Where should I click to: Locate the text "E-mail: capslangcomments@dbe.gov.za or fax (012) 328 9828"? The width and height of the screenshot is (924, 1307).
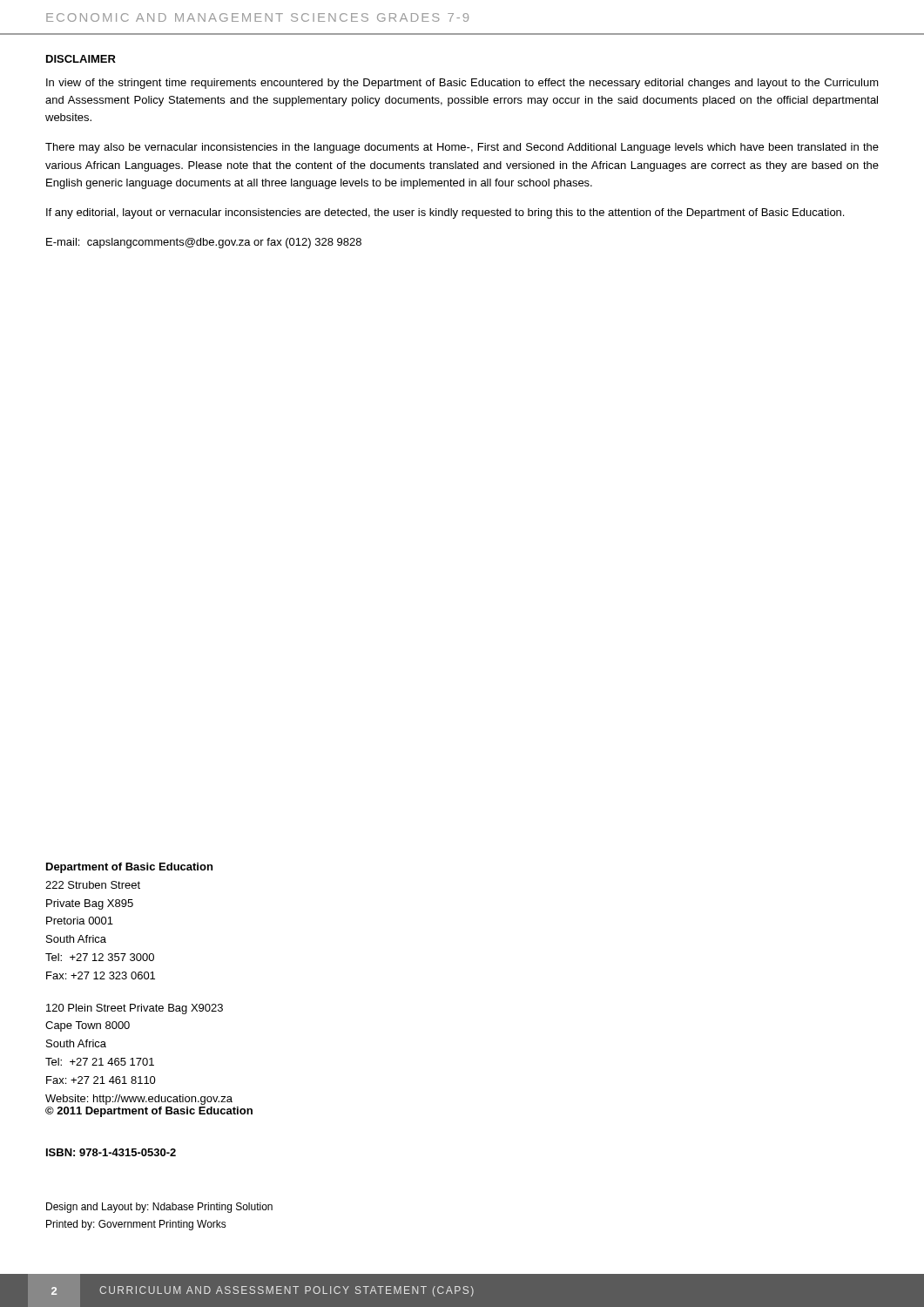204,242
